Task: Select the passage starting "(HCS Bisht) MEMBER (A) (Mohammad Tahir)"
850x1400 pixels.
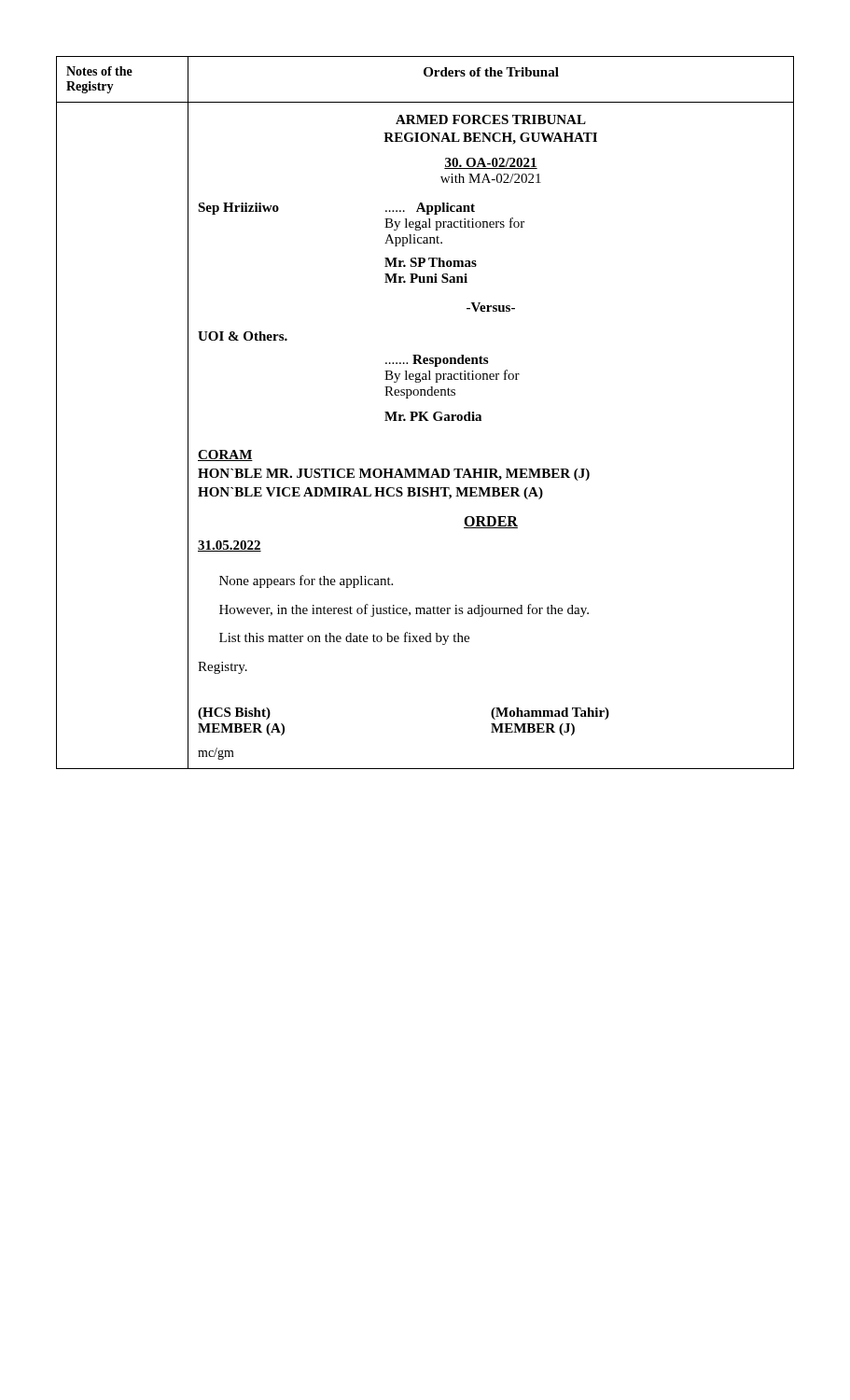Action: (x=491, y=721)
